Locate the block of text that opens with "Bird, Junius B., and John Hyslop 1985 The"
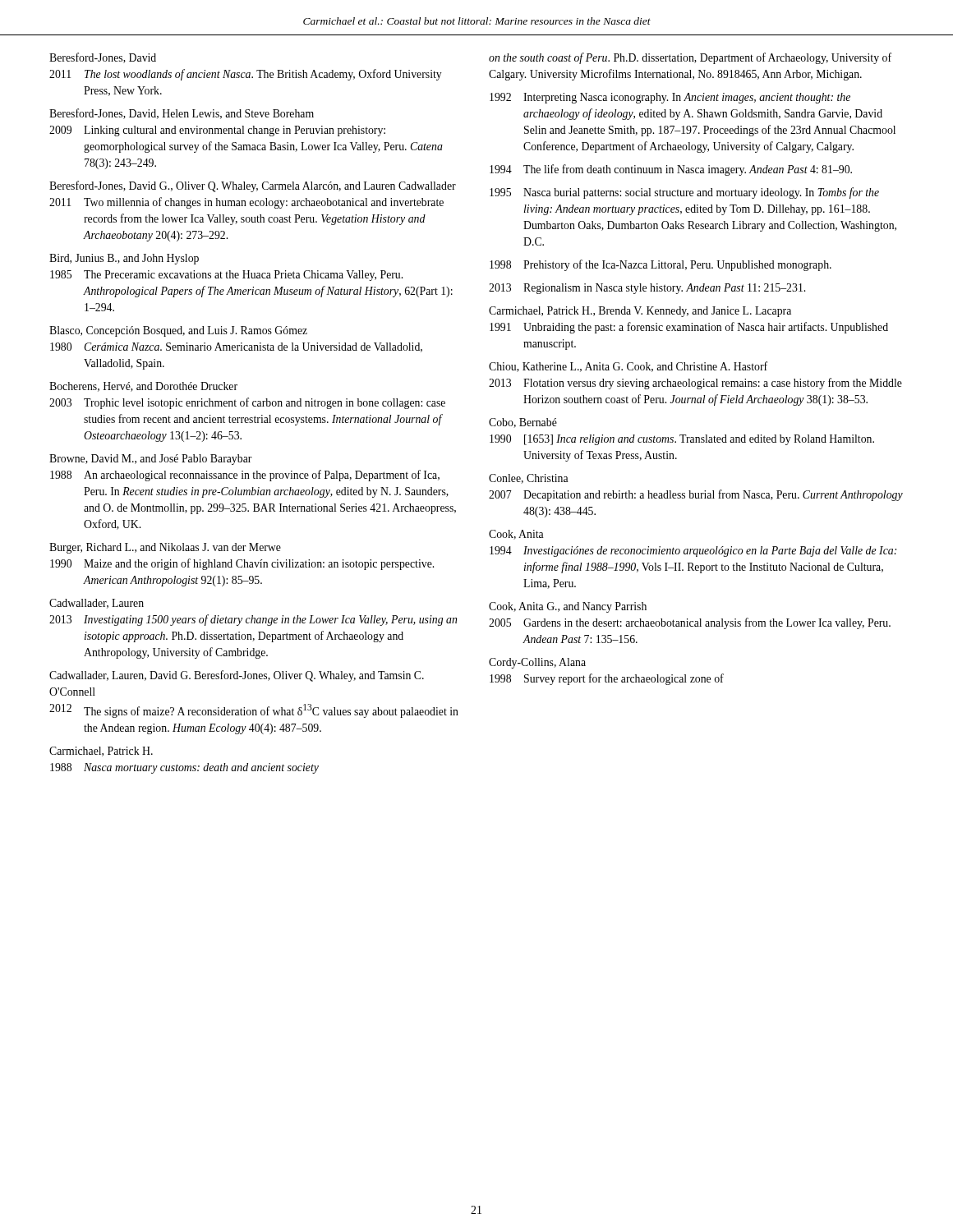953x1232 pixels. (257, 283)
